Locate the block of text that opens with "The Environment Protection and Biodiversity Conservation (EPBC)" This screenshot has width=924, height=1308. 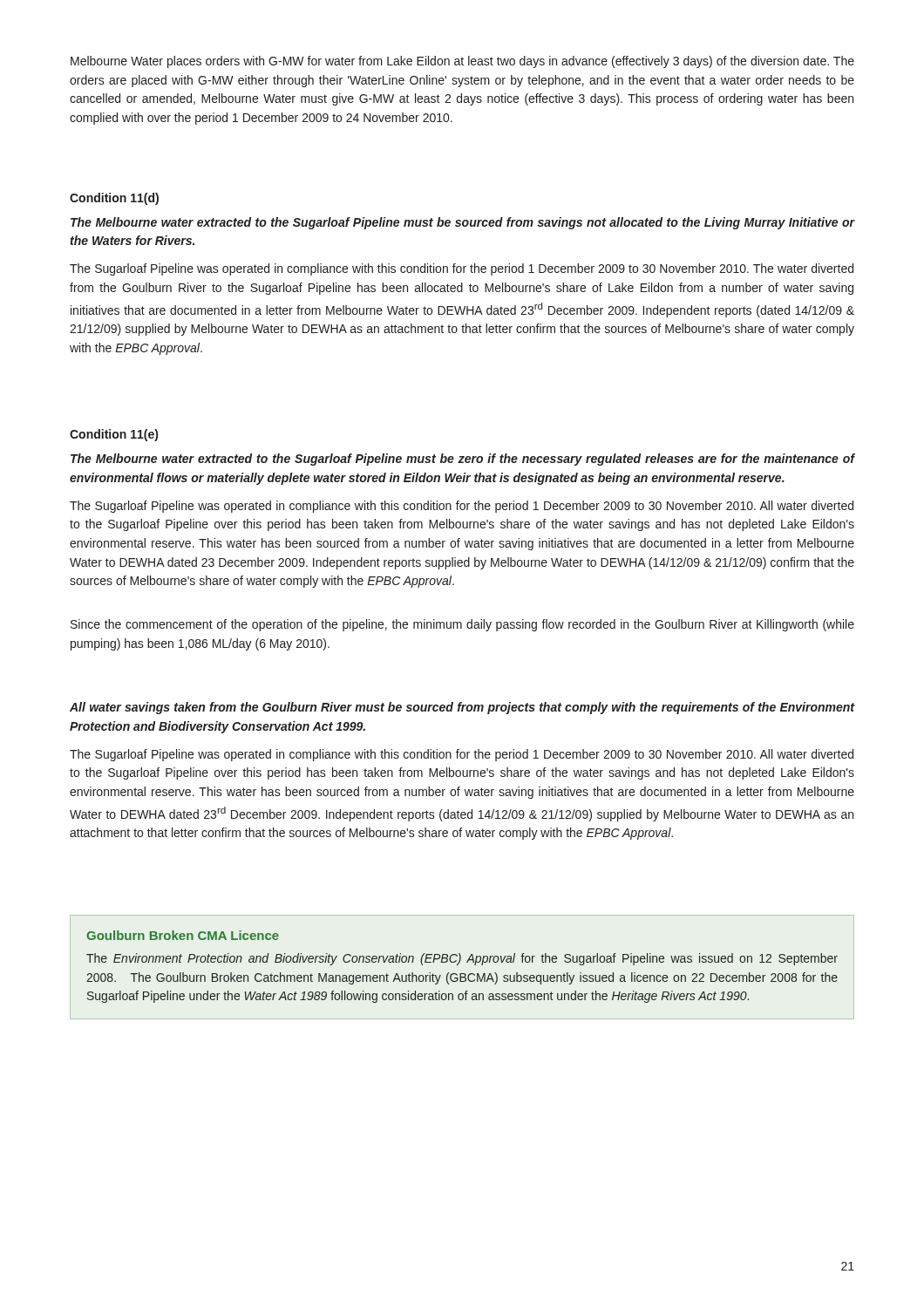click(x=462, y=977)
